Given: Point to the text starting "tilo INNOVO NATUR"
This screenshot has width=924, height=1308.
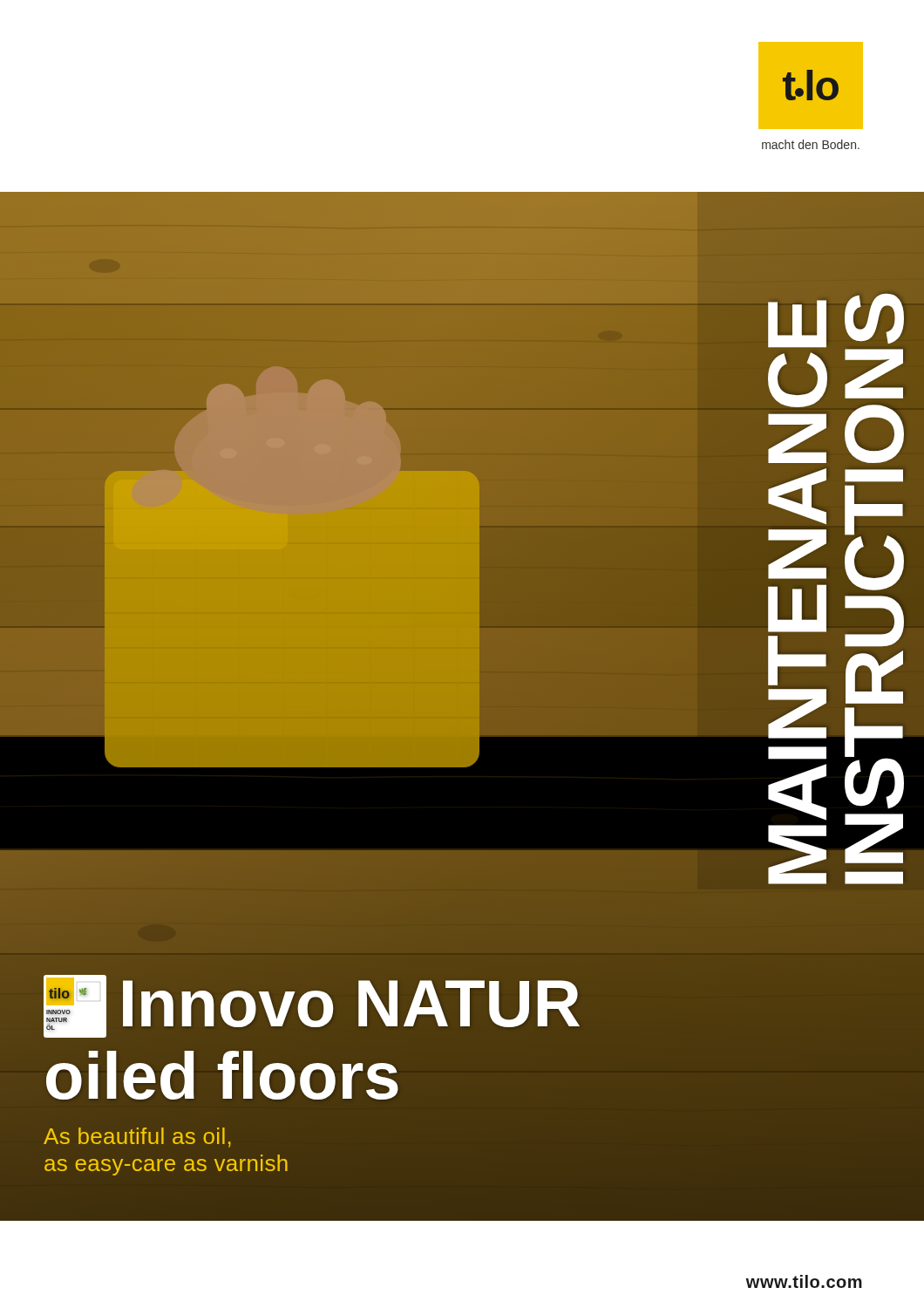Looking at the screenshot, I should pos(312,1040).
